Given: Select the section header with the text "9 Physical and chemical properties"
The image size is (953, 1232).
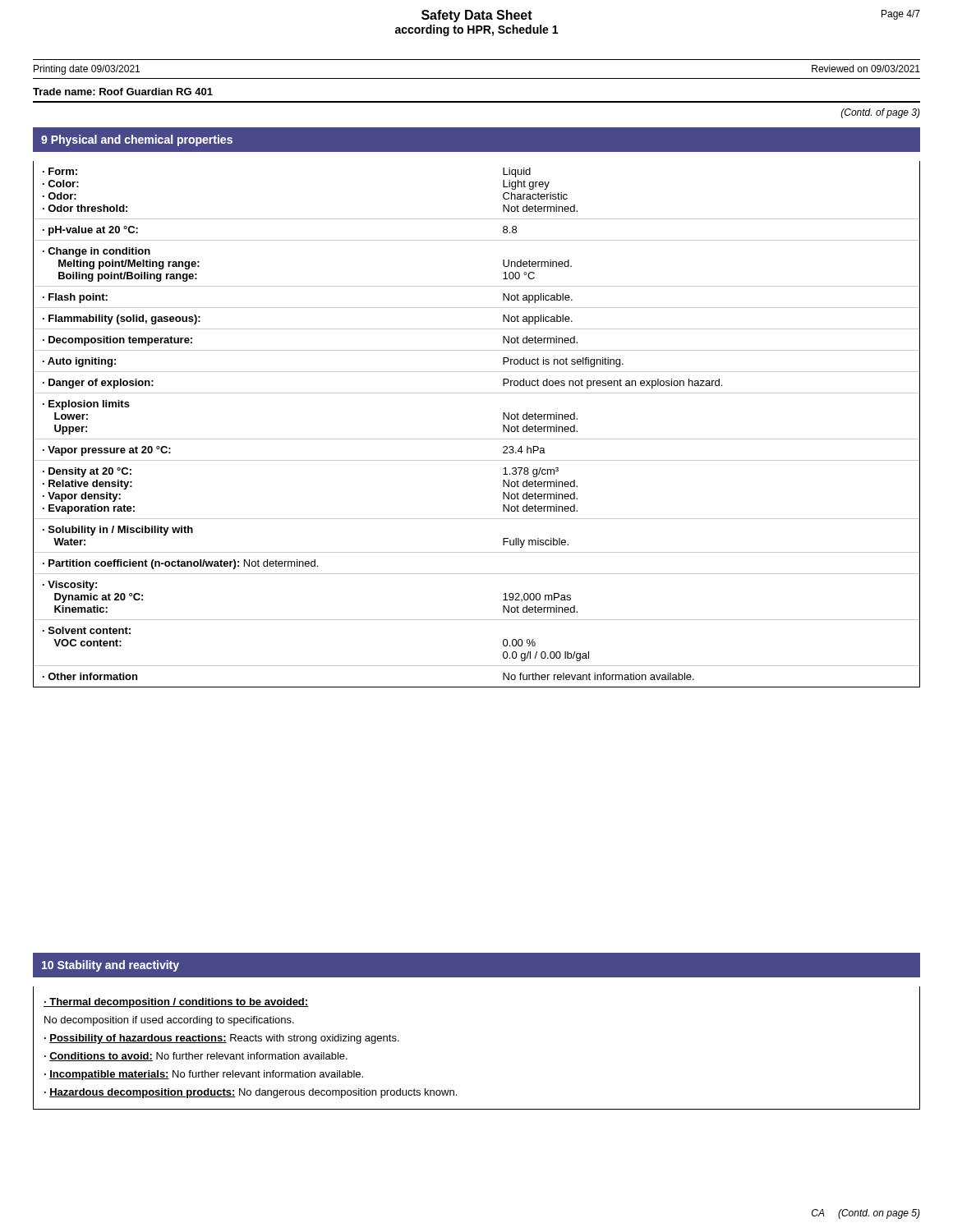Looking at the screenshot, I should tap(137, 140).
